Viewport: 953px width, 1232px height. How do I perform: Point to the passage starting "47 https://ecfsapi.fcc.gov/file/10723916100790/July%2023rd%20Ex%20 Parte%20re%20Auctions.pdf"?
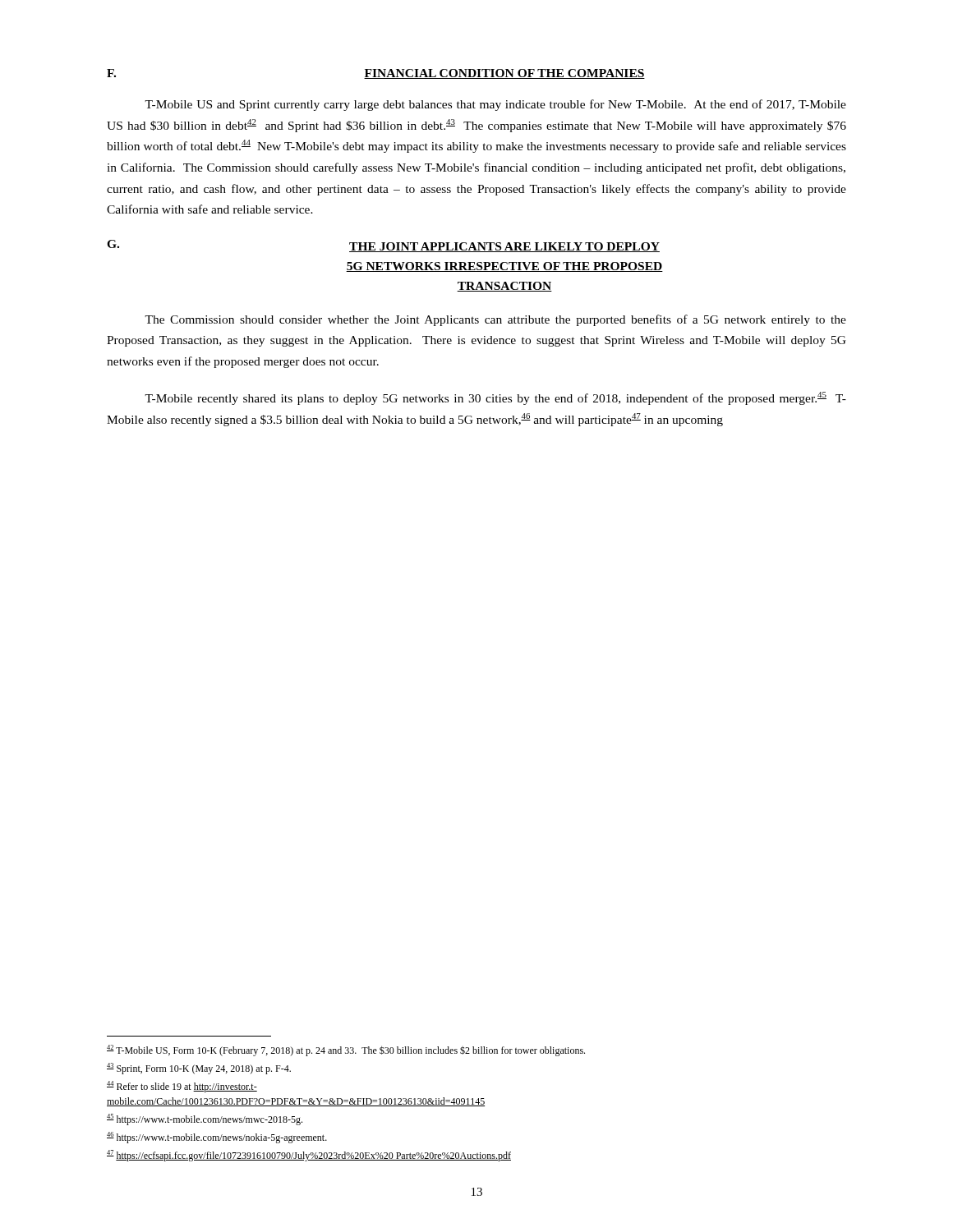pyautogui.click(x=309, y=1155)
